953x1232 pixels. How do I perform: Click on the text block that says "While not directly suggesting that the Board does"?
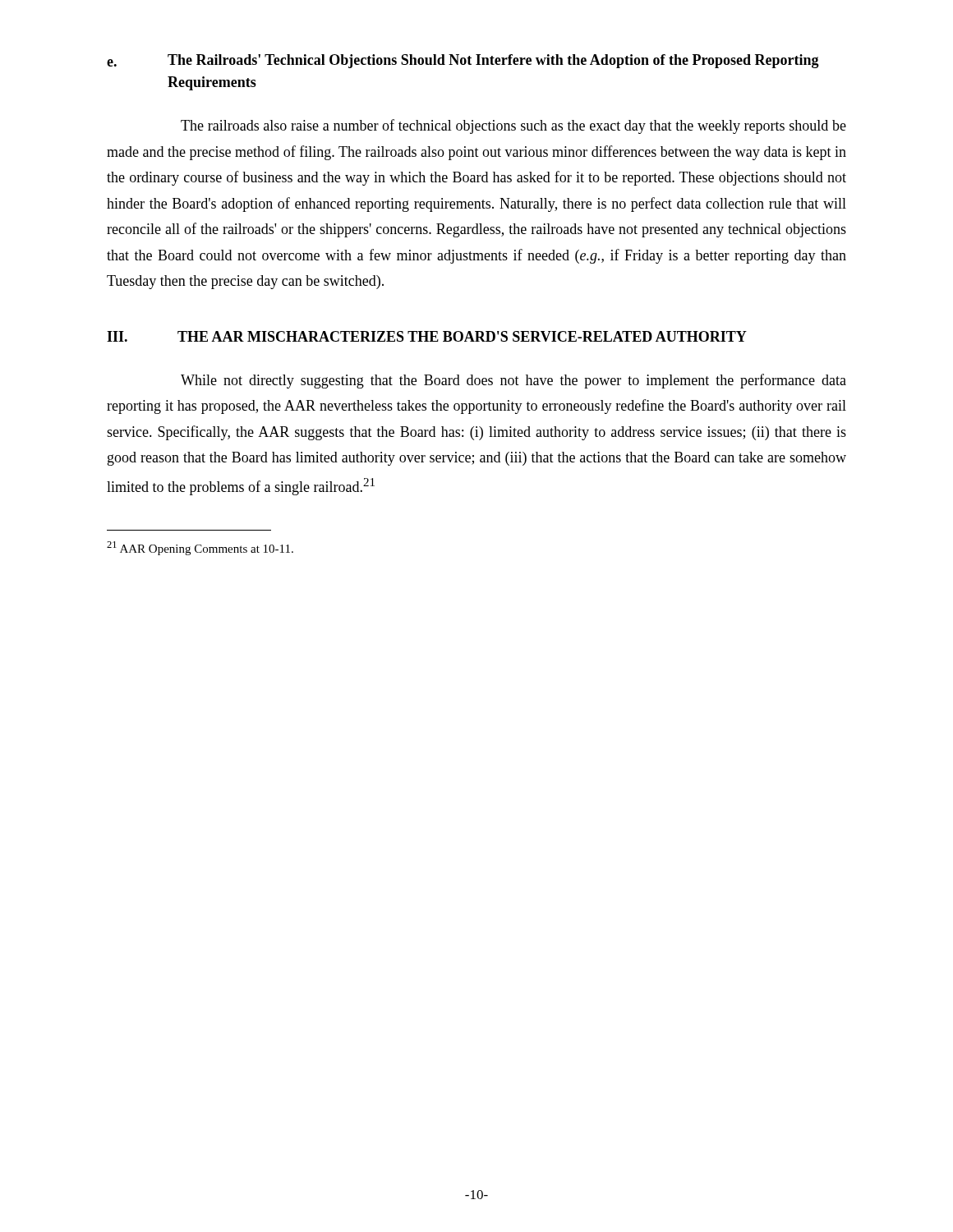(476, 434)
